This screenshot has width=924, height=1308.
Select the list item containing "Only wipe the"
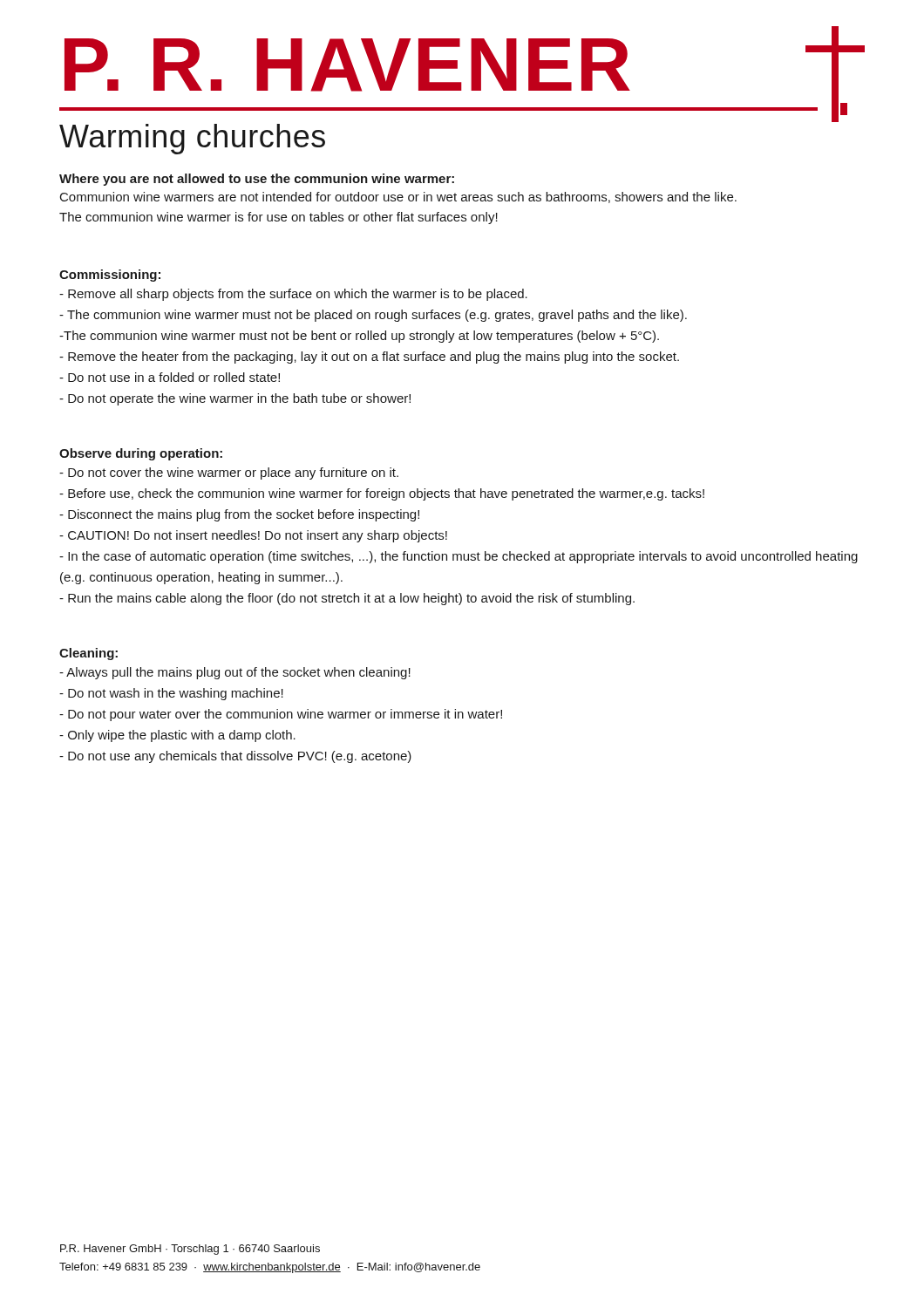pyautogui.click(x=178, y=735)
